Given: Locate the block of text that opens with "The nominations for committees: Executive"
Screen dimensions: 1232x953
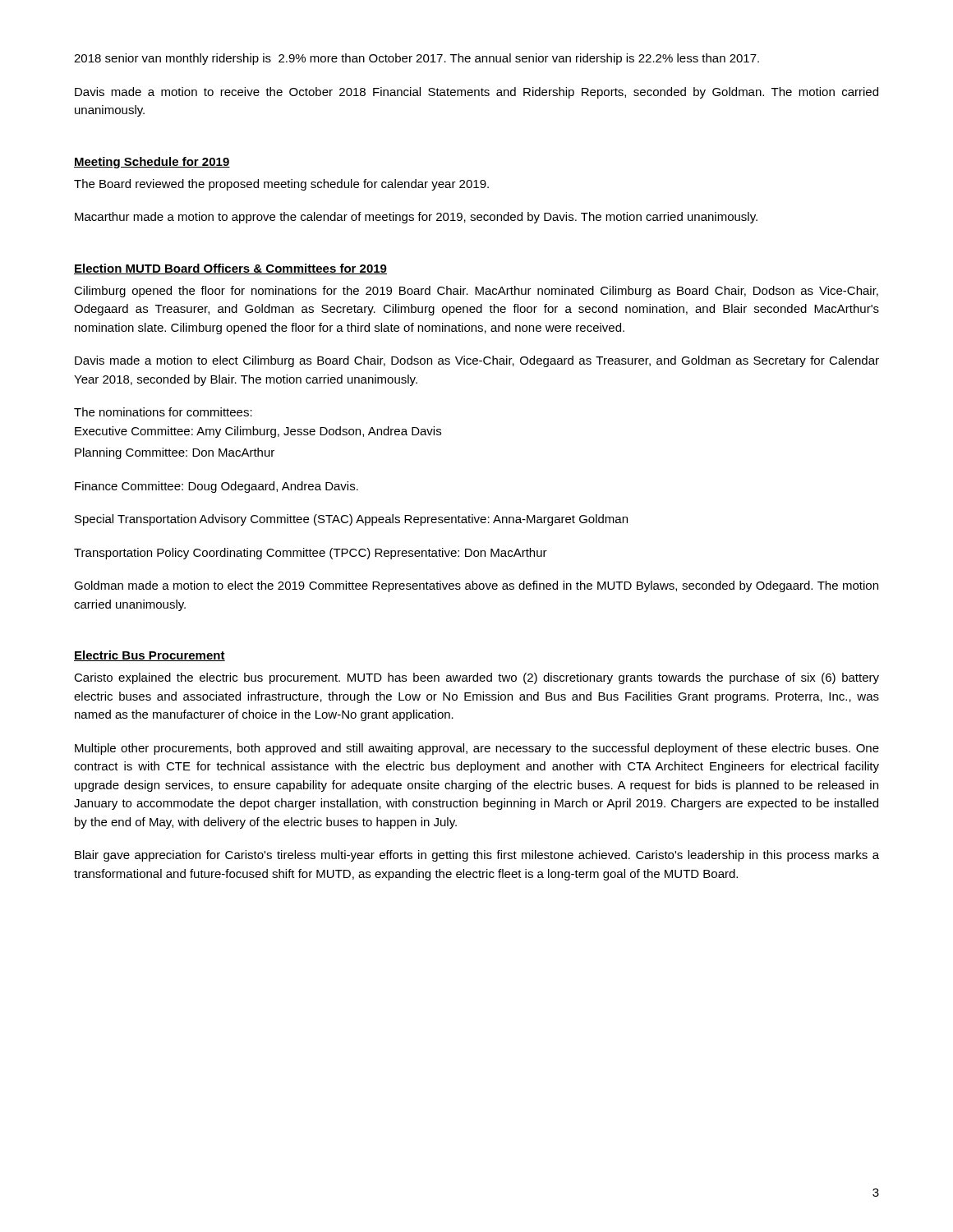Looking at the screenshot, I should coord(258,421).
